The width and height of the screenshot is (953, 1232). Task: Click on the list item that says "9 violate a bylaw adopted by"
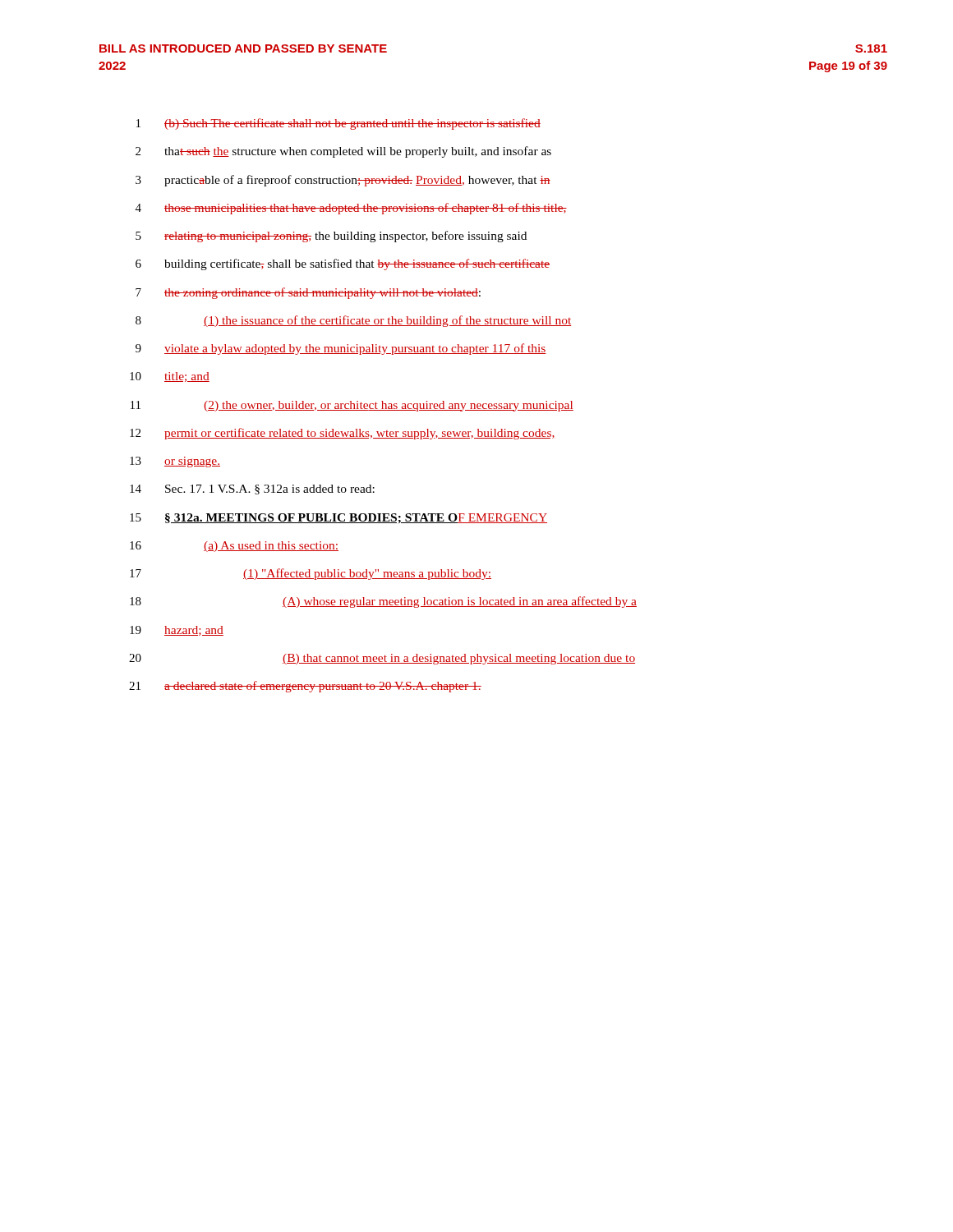[x=493, y=348]
